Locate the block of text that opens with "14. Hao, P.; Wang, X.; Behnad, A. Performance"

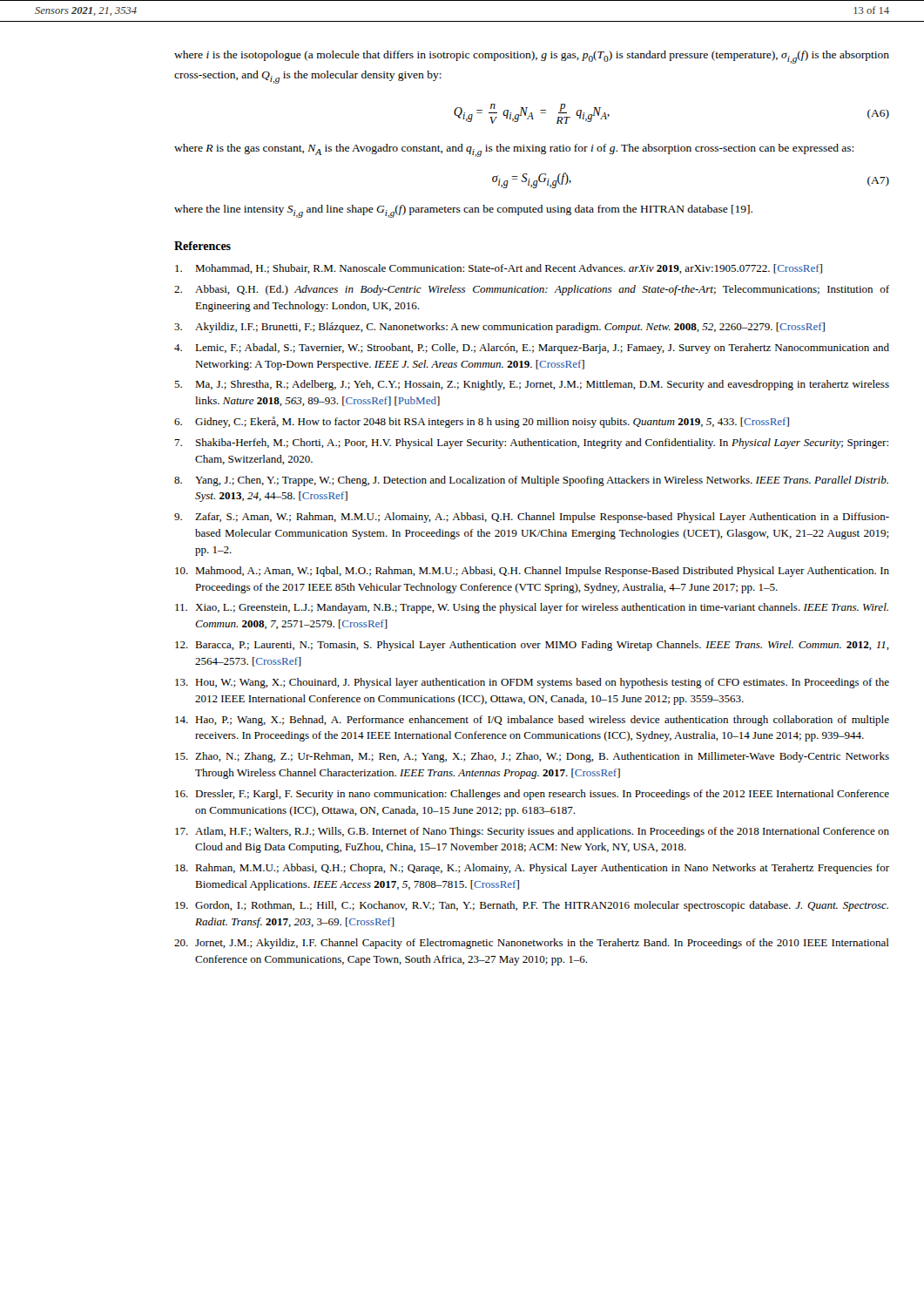tap(532, 728)
